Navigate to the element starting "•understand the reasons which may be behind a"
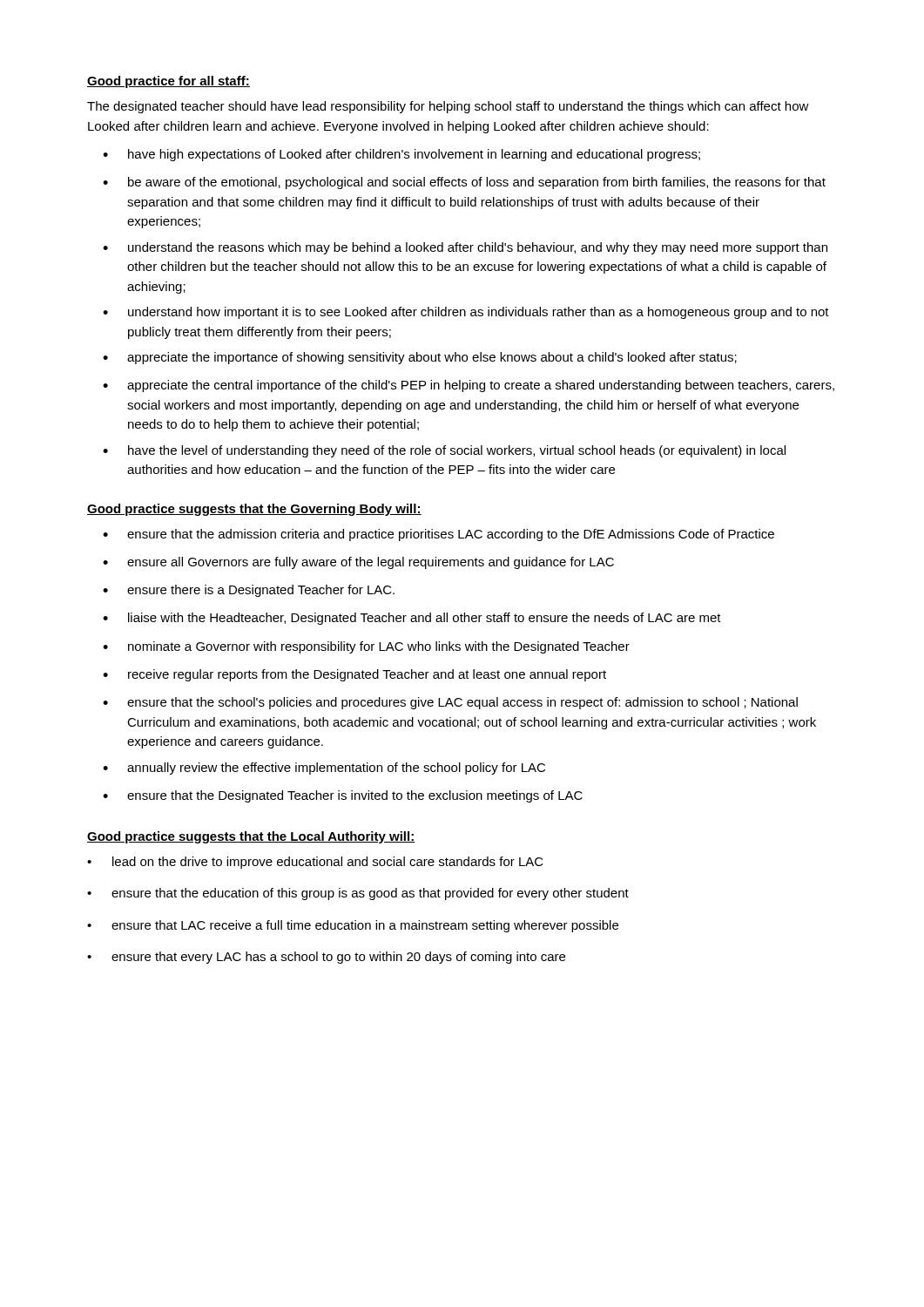 (470, 267)
